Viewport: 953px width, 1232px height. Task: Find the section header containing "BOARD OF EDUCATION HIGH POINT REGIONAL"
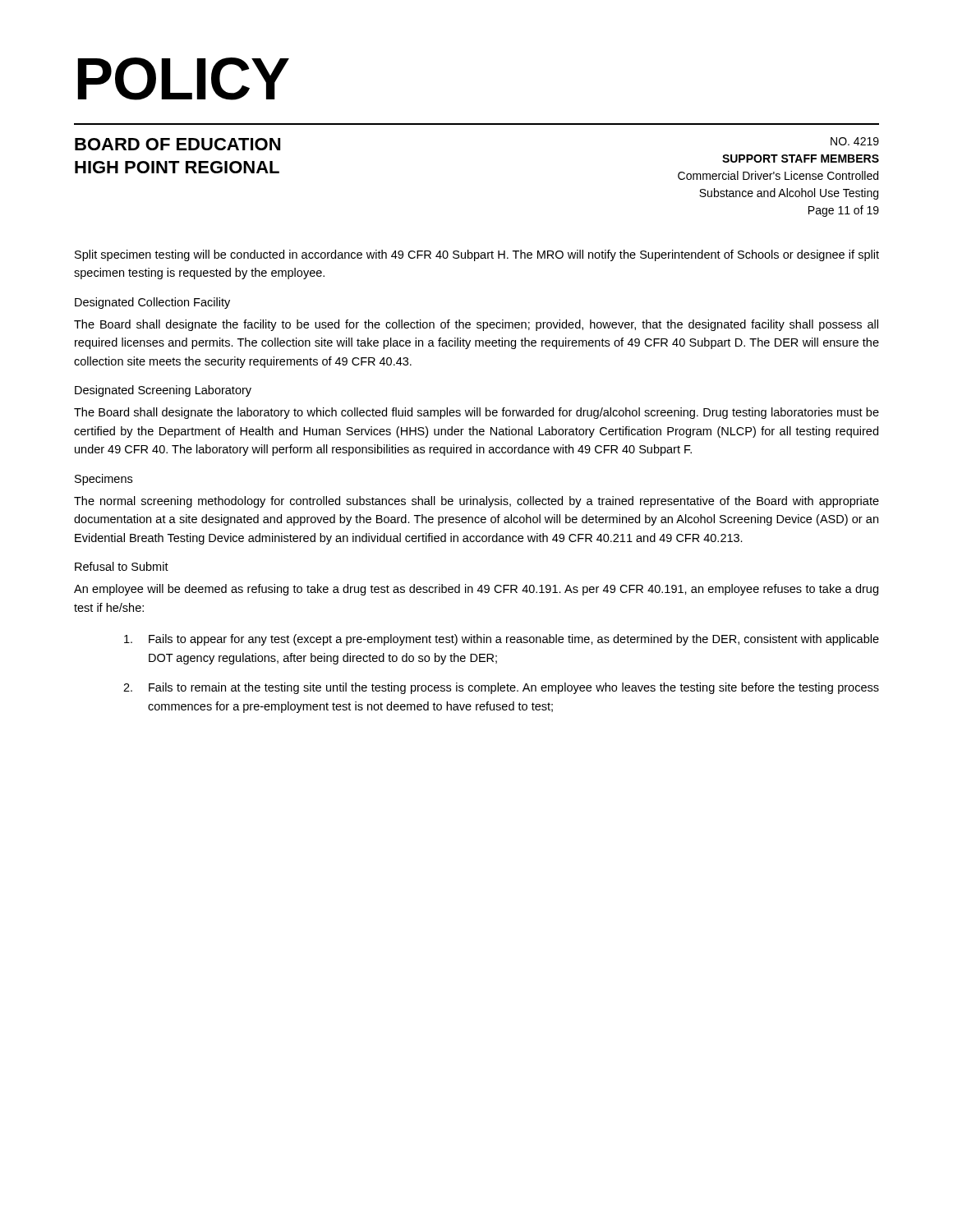(178, 156)
